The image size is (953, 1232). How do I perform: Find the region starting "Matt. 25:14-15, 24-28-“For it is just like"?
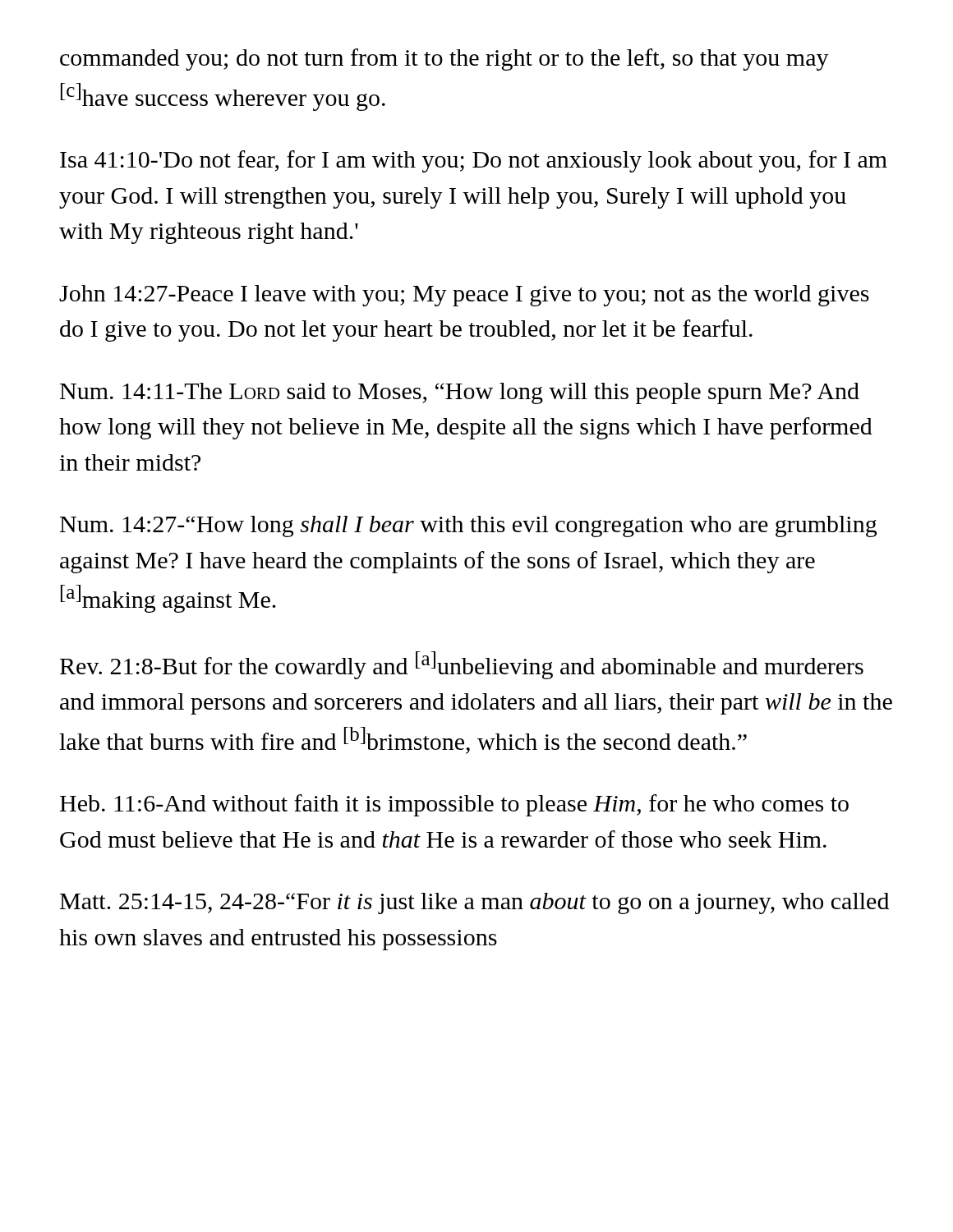474,918
